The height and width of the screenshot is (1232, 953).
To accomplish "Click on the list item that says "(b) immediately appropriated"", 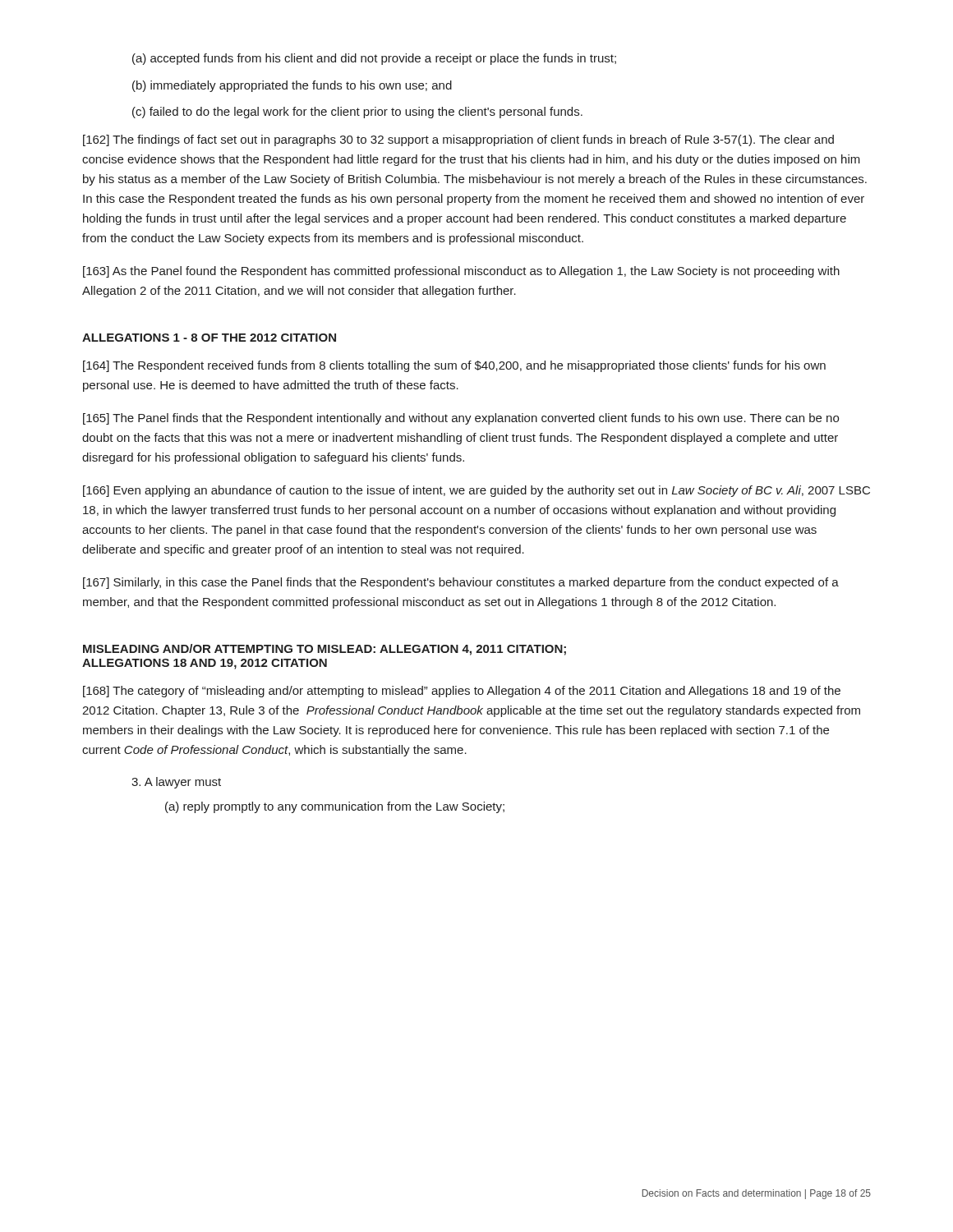I will [x=292, y=85].
